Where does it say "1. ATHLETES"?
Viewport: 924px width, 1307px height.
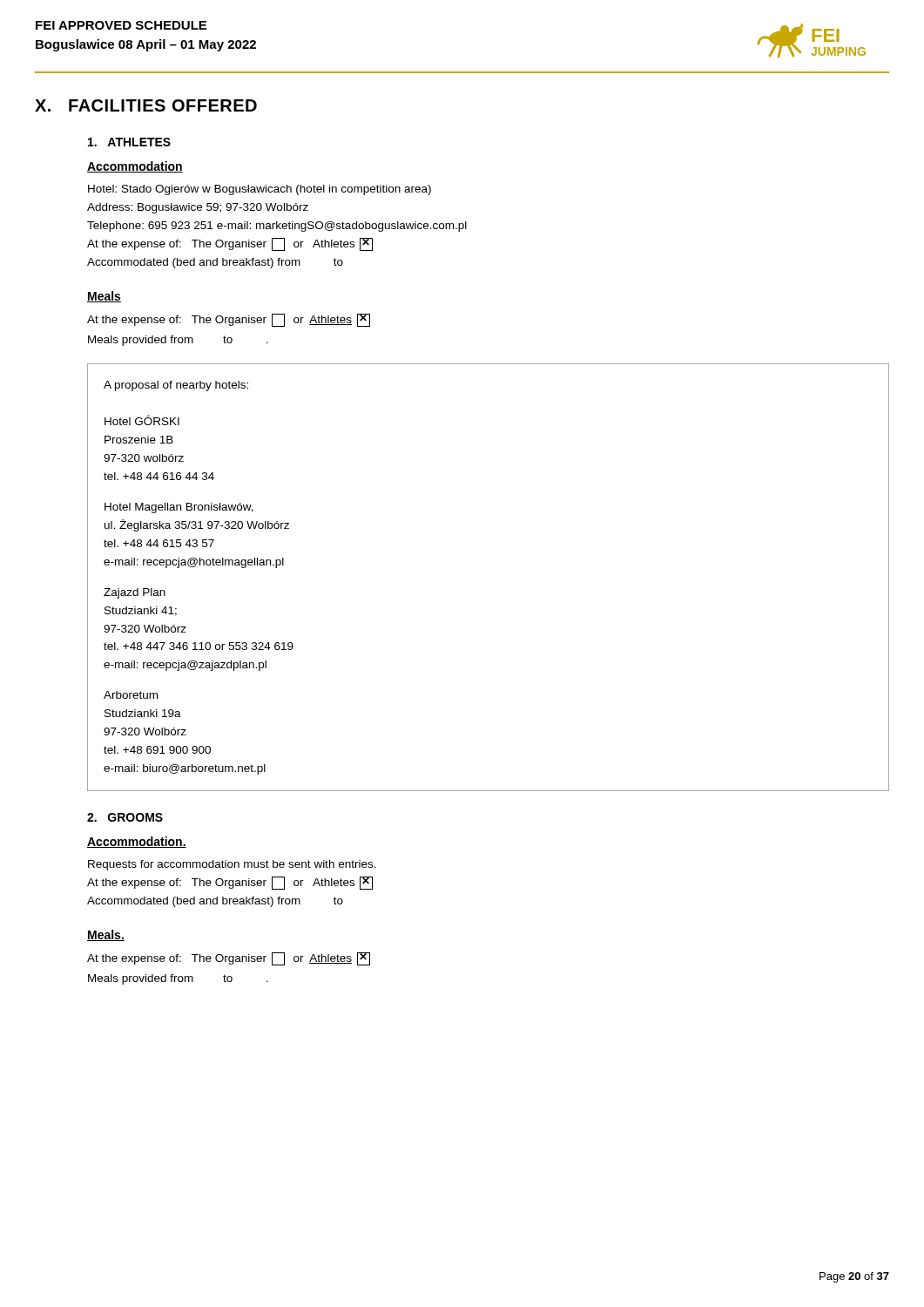pyautogui.click(x=129, y=142)
